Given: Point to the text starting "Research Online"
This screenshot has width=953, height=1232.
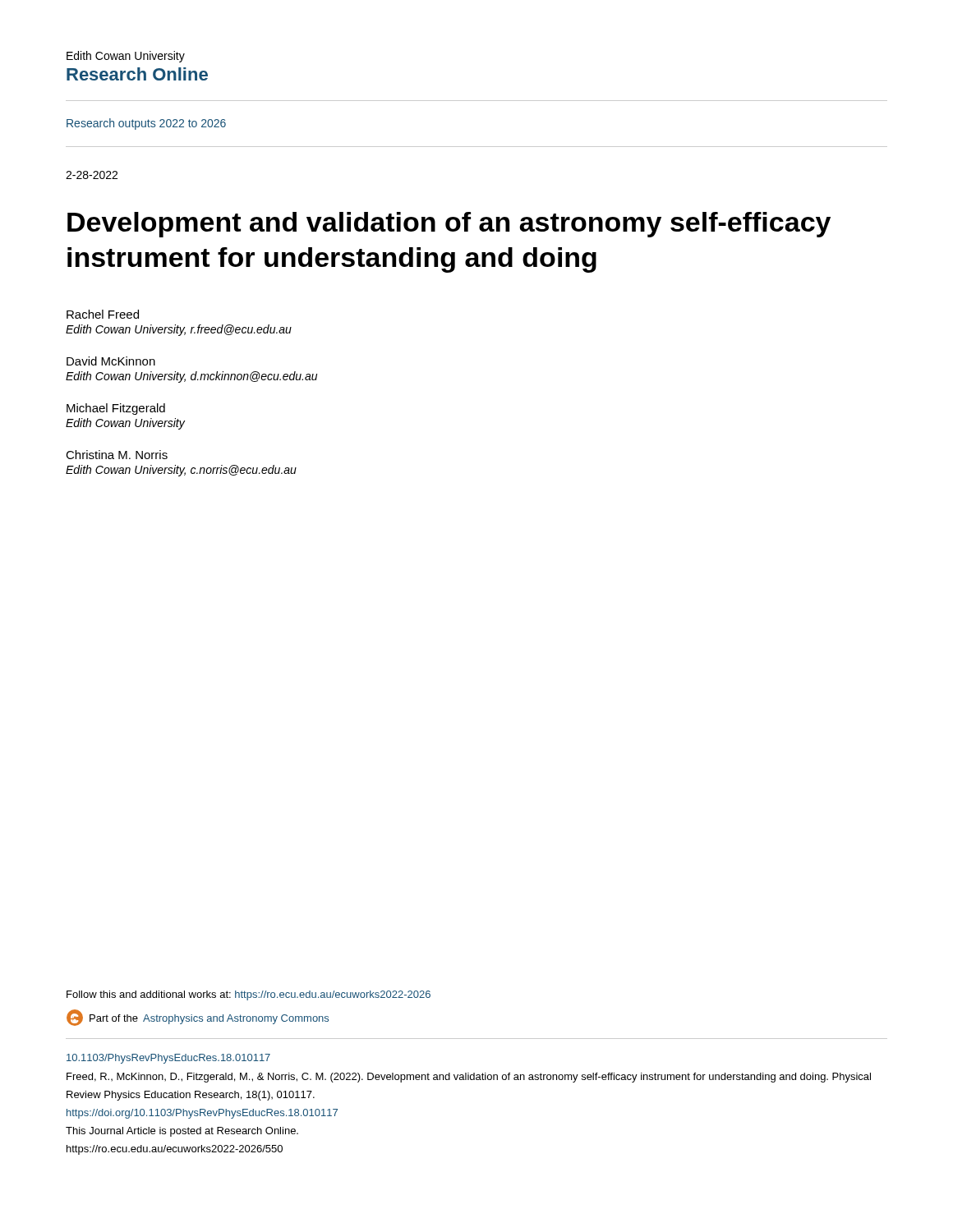Looking at the screenshot, I should pyautogui.click(x=137, y=74).
